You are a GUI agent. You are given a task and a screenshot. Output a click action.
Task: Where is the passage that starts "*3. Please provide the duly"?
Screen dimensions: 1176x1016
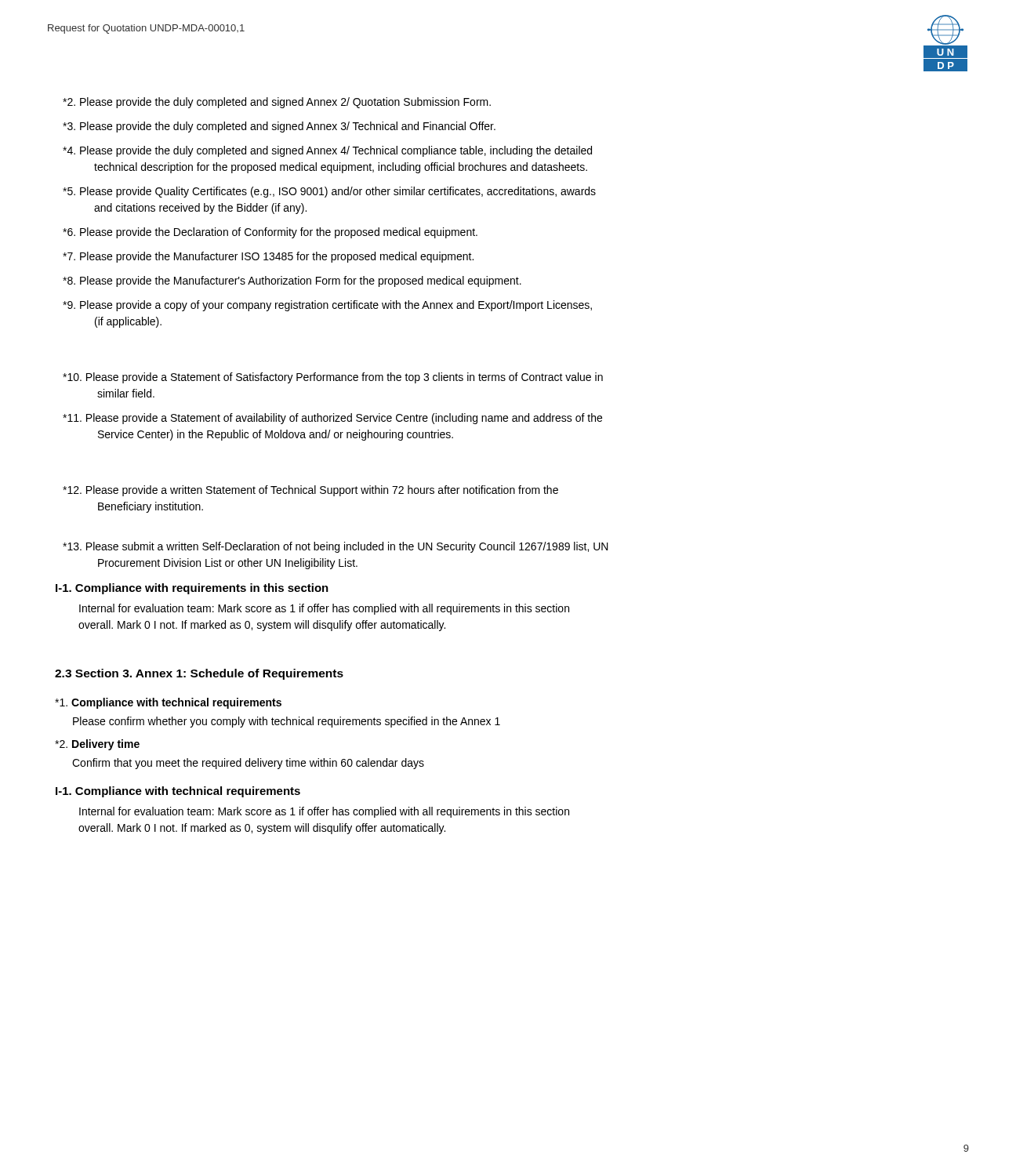point(279,126)
